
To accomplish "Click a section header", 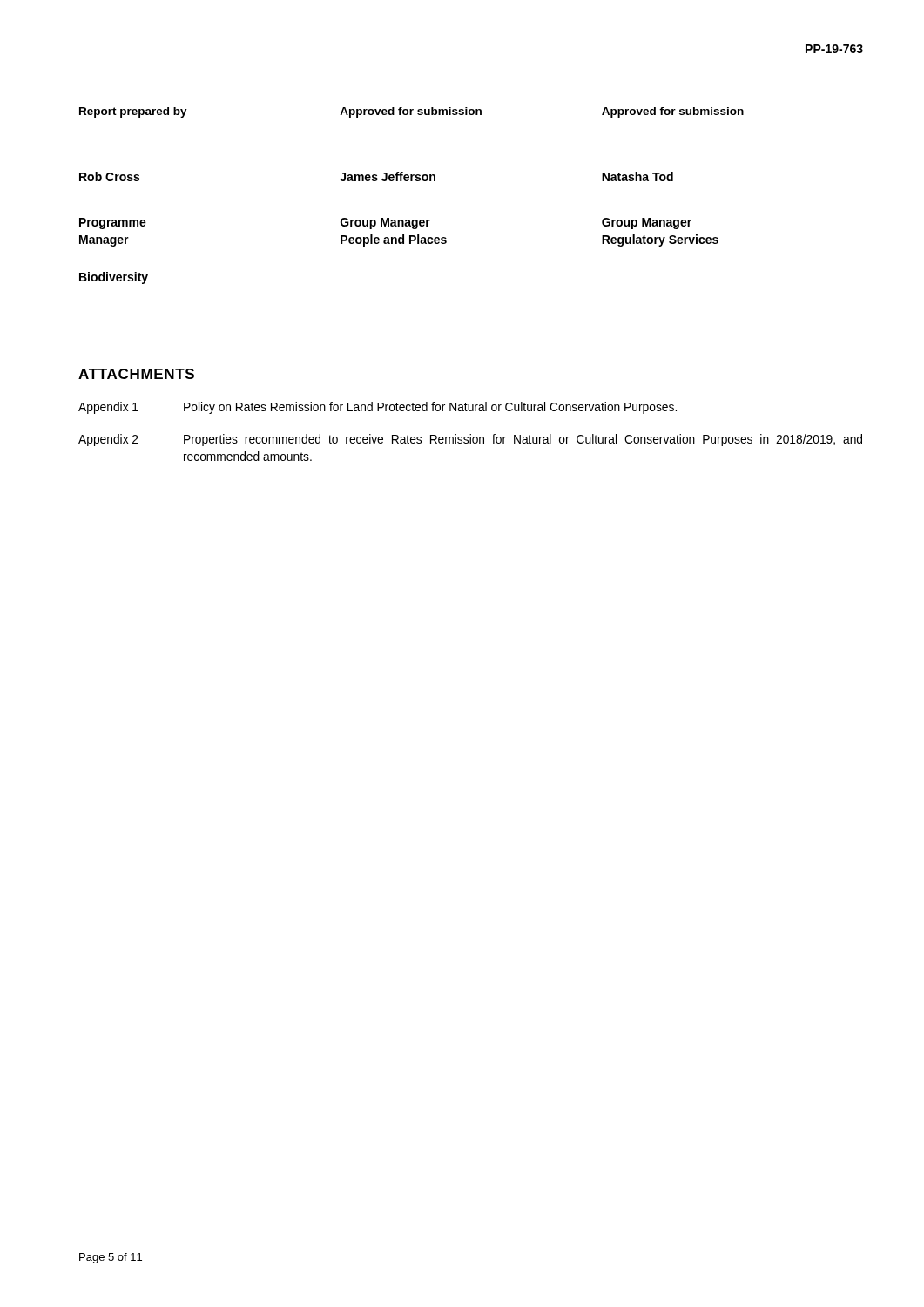I will coord(137,374).
